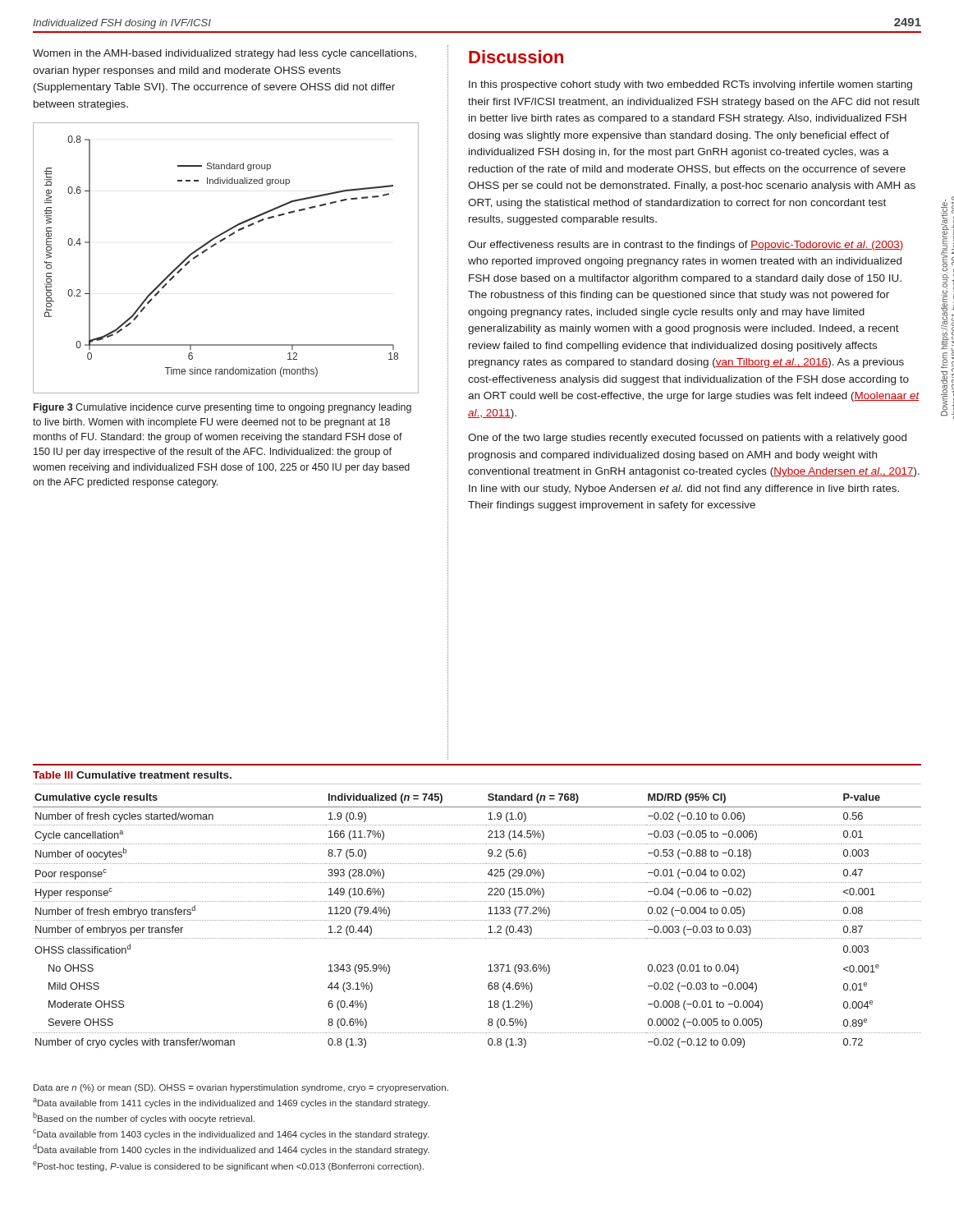
Task: Locate the table with the text "Number of fresh cycles"
Action: tap(477, 907)
